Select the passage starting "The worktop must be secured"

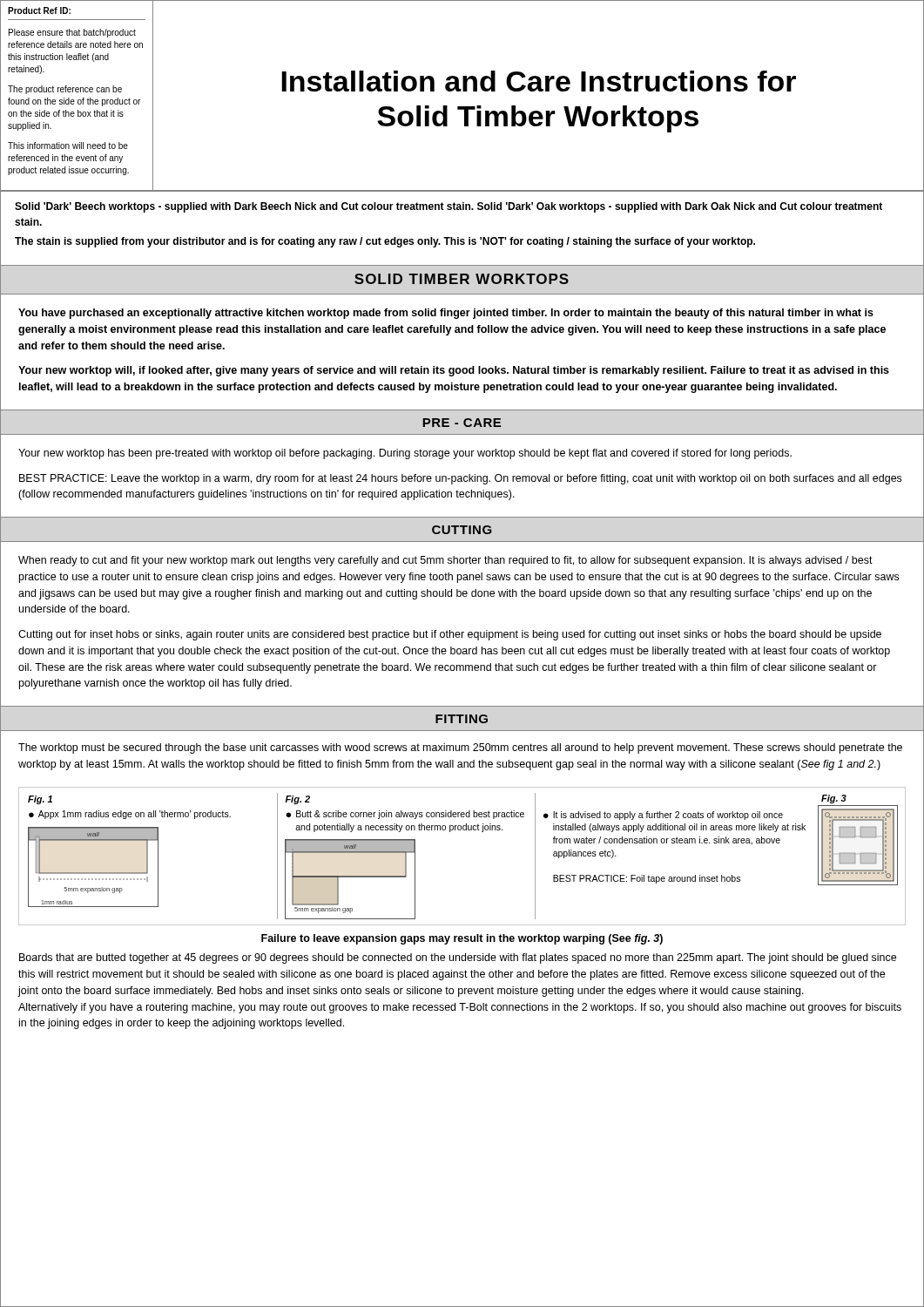462,756
